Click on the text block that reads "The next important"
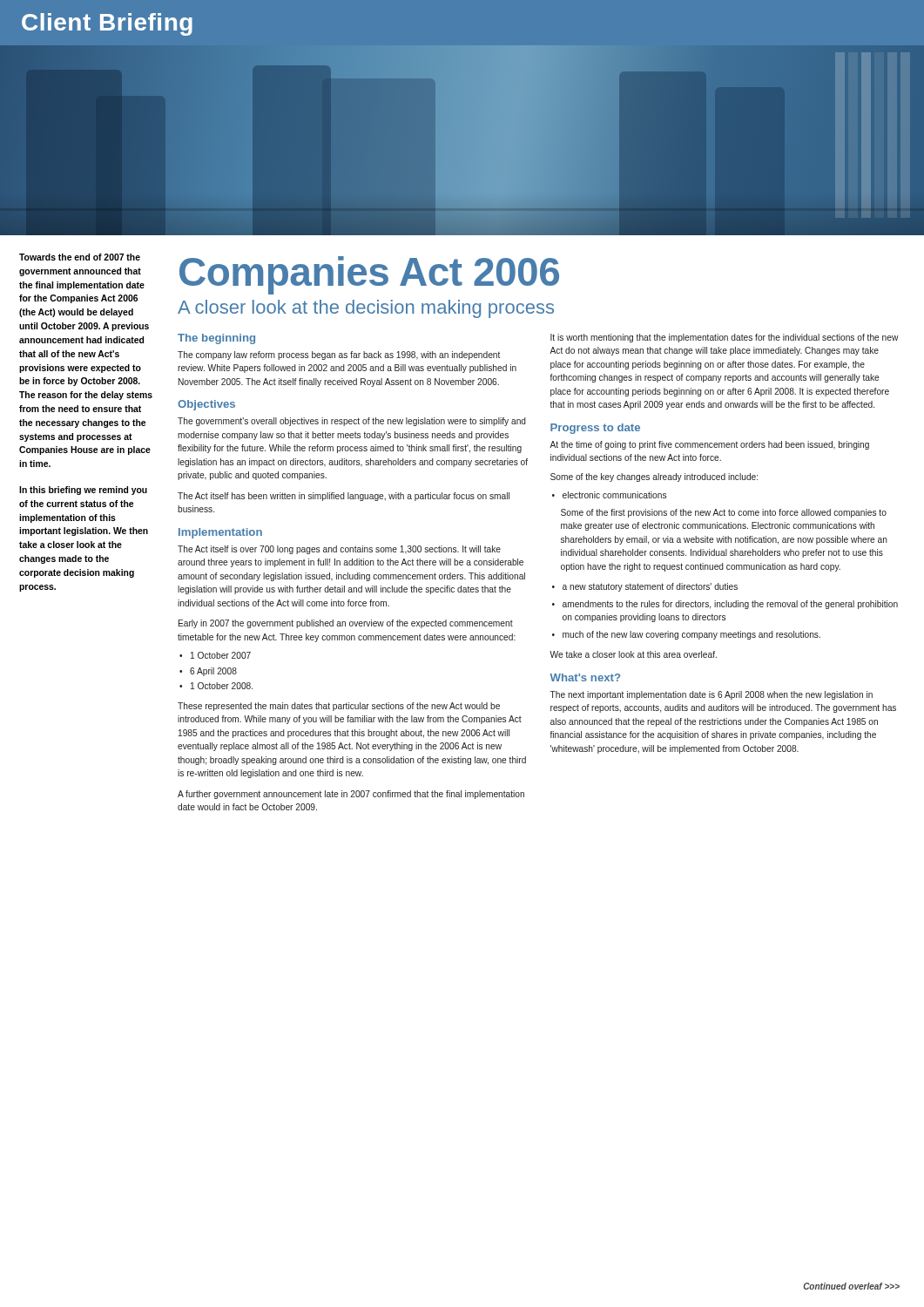This screenshot has height=1307, width=924. [x=723, y=722]
